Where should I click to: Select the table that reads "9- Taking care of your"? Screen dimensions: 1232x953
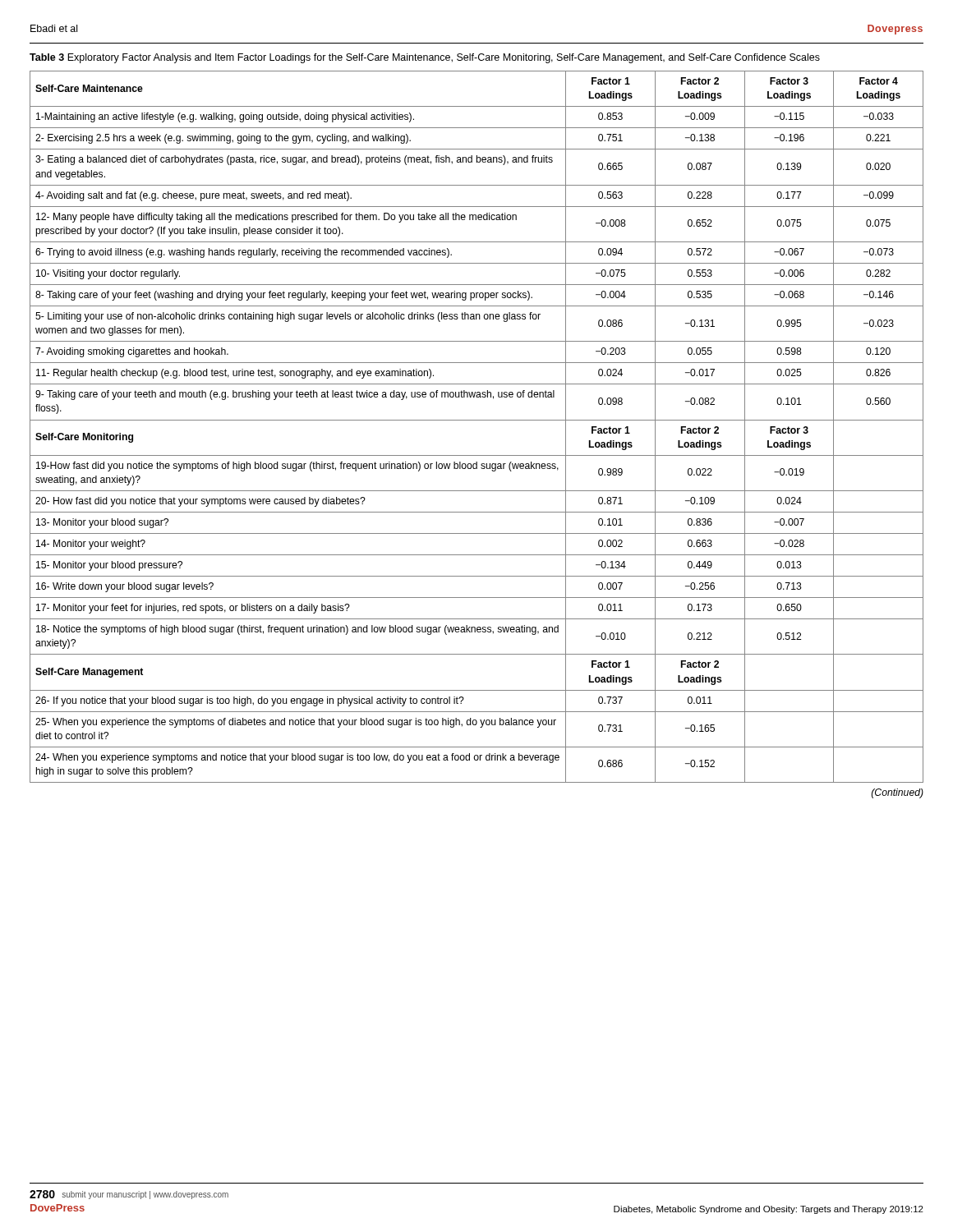pyautogui.click(x=476, y=427)
